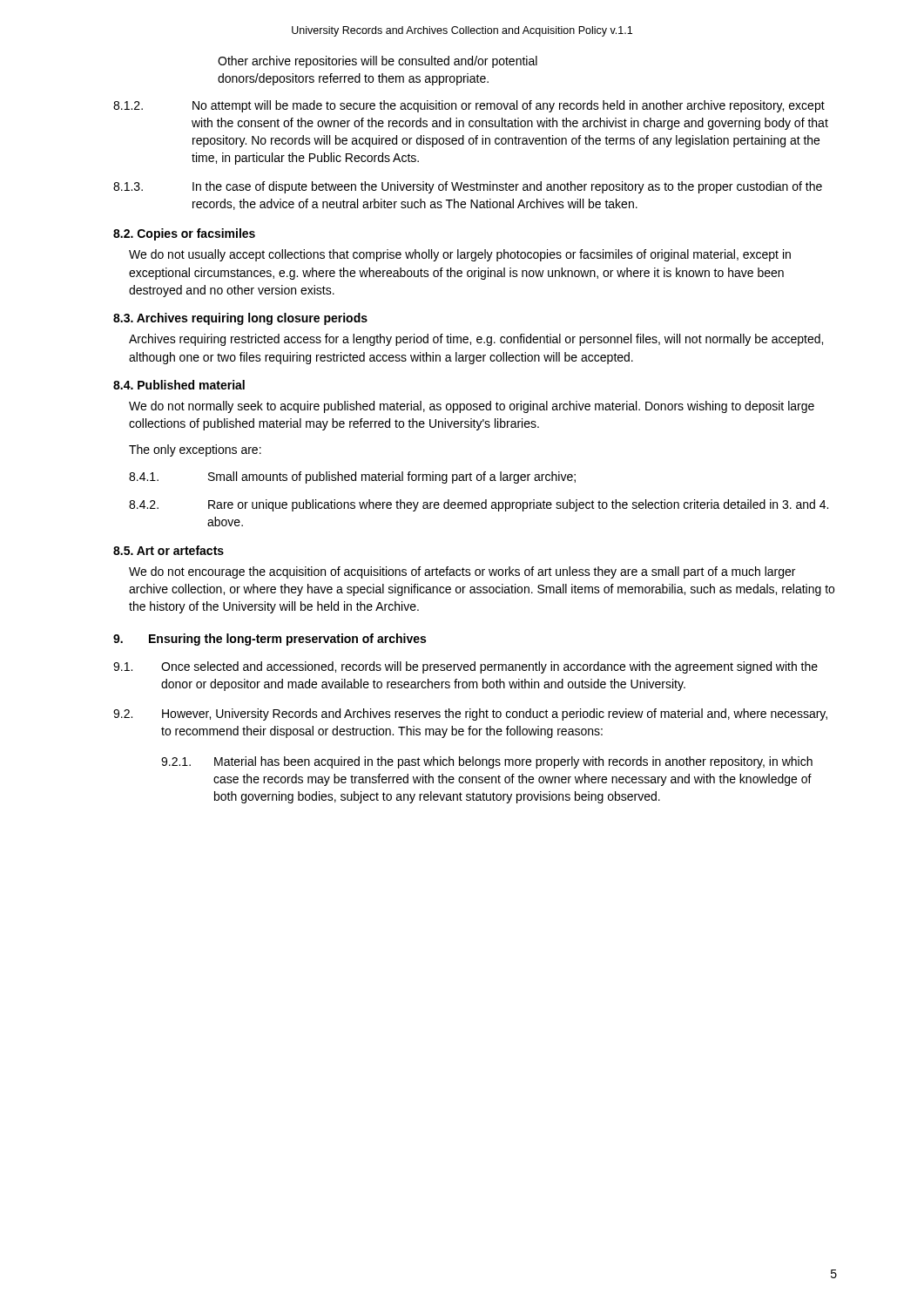This screenshot has height=1307, width=924.
Task: Find the text block with the text "Other archive repositories"
Action: [378, 70]
